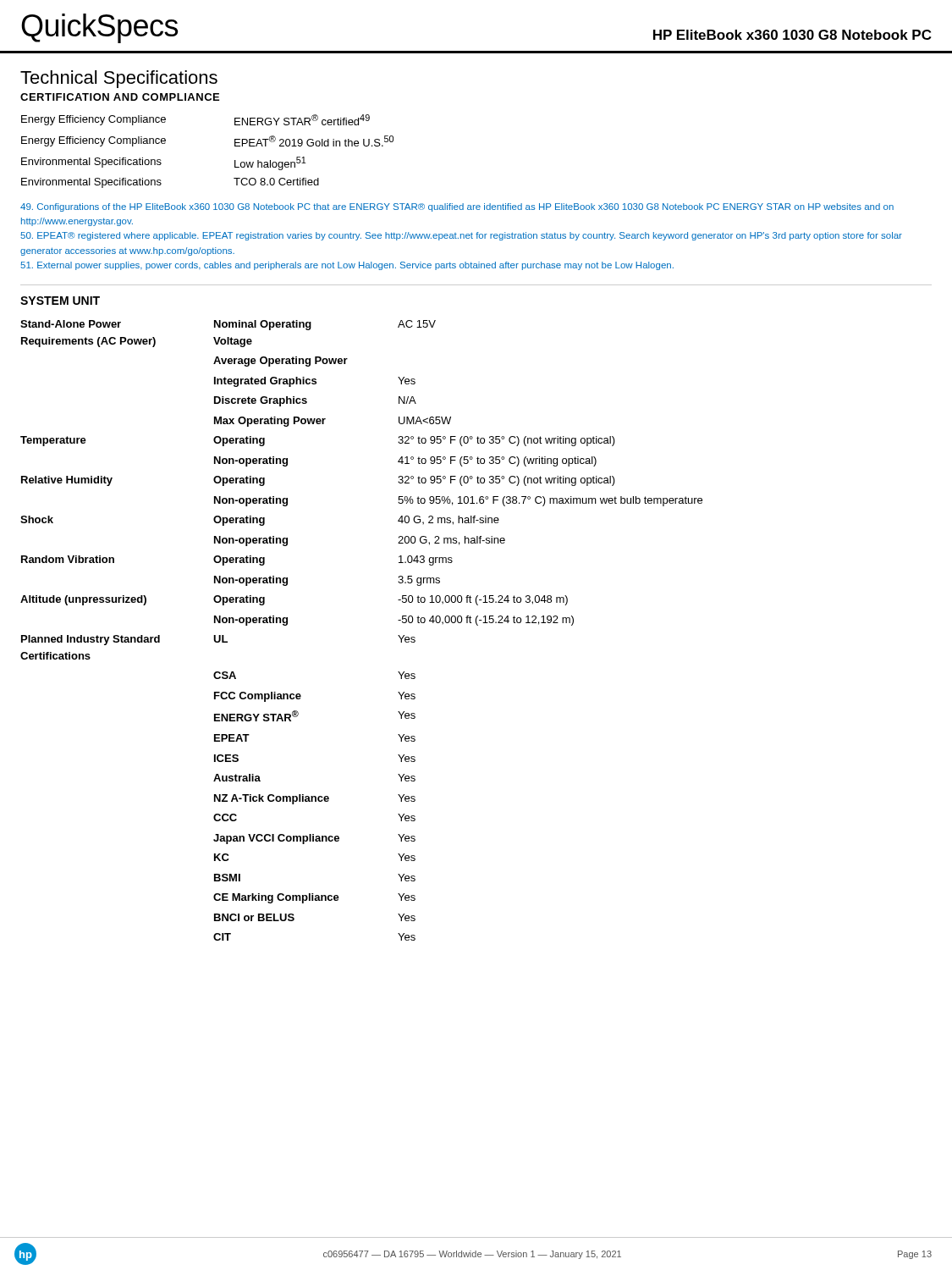Navigate to the element starting "SYSTEM UNIT"
This screenshot has height=1270, width=952.
pos(60,301)
